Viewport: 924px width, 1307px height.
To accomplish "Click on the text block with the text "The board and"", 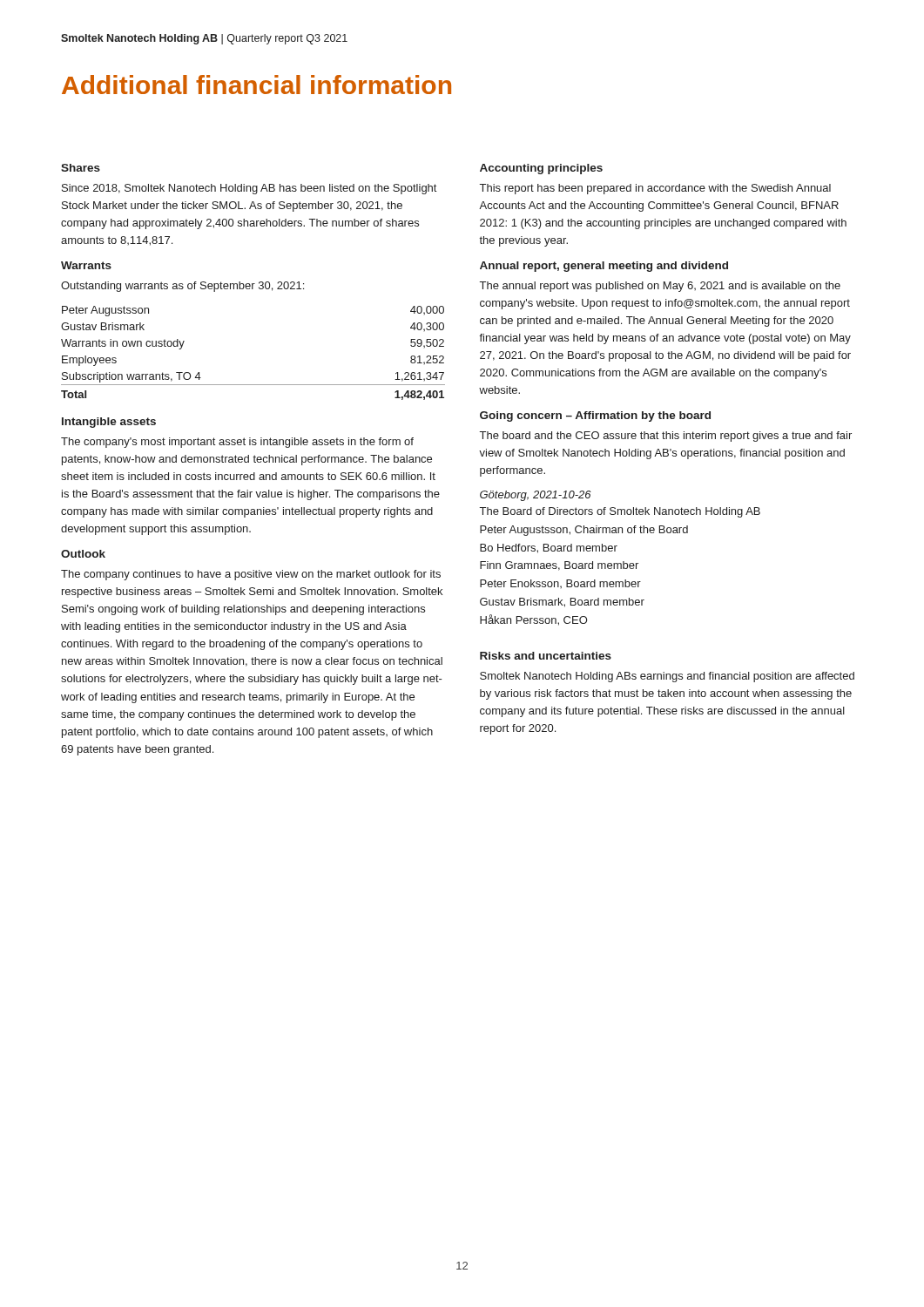I will [x=671, y=453].
